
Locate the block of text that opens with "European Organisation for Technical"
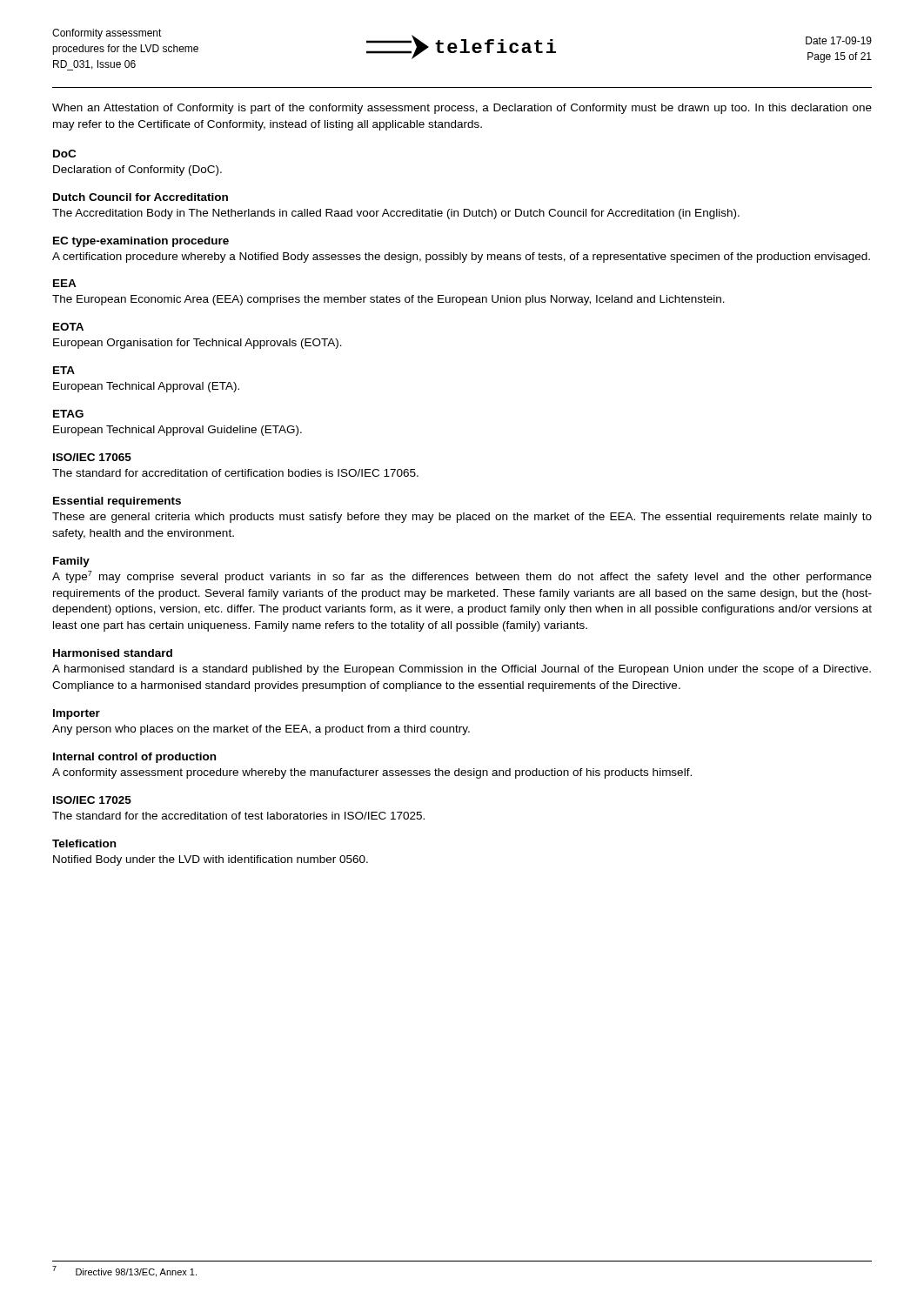point(197,343)
